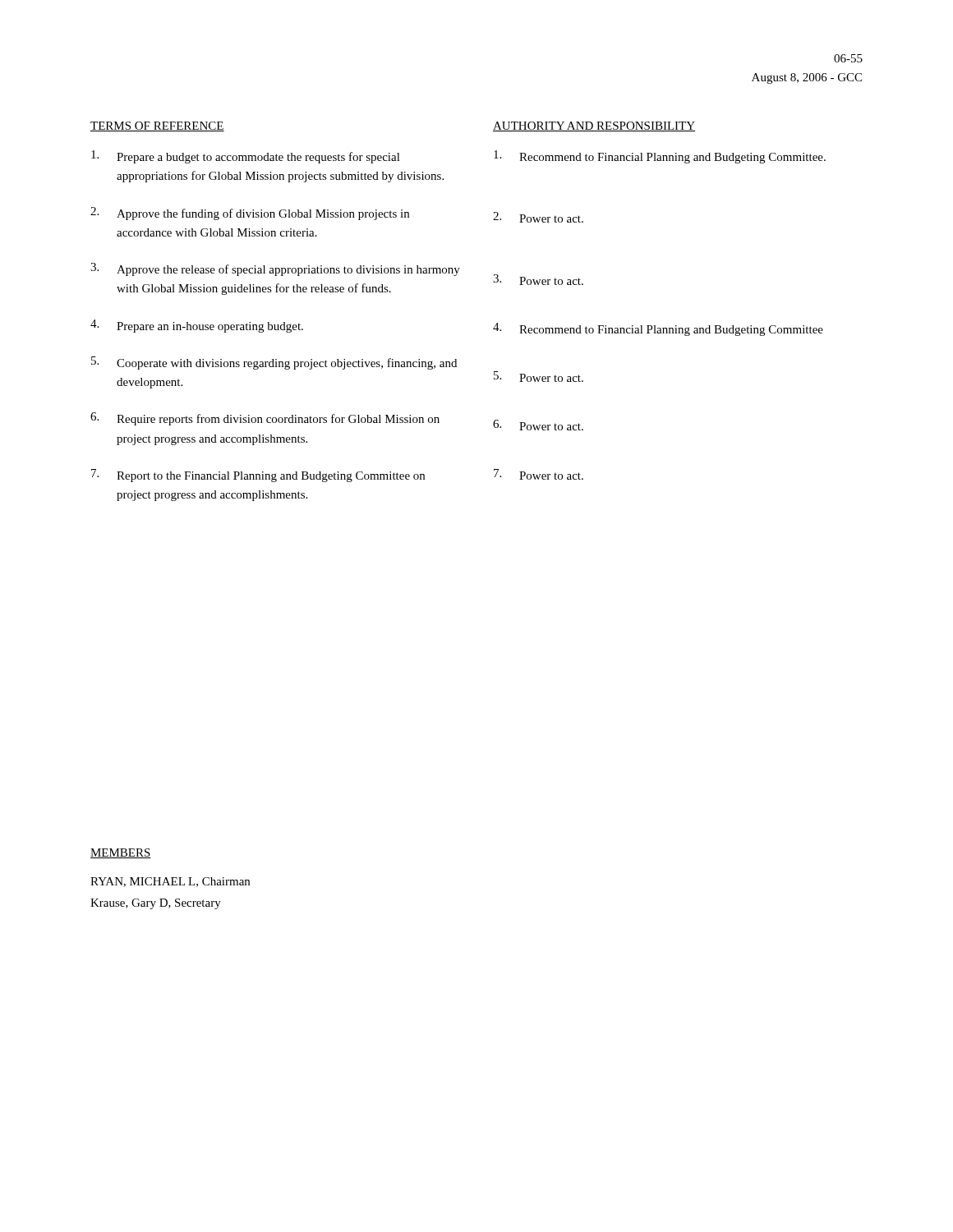Viewport: 953px width, 1232px height.
Task: Point to the block starting "4. Recommend to Financial Planning and"
Action: click(678, 330)
